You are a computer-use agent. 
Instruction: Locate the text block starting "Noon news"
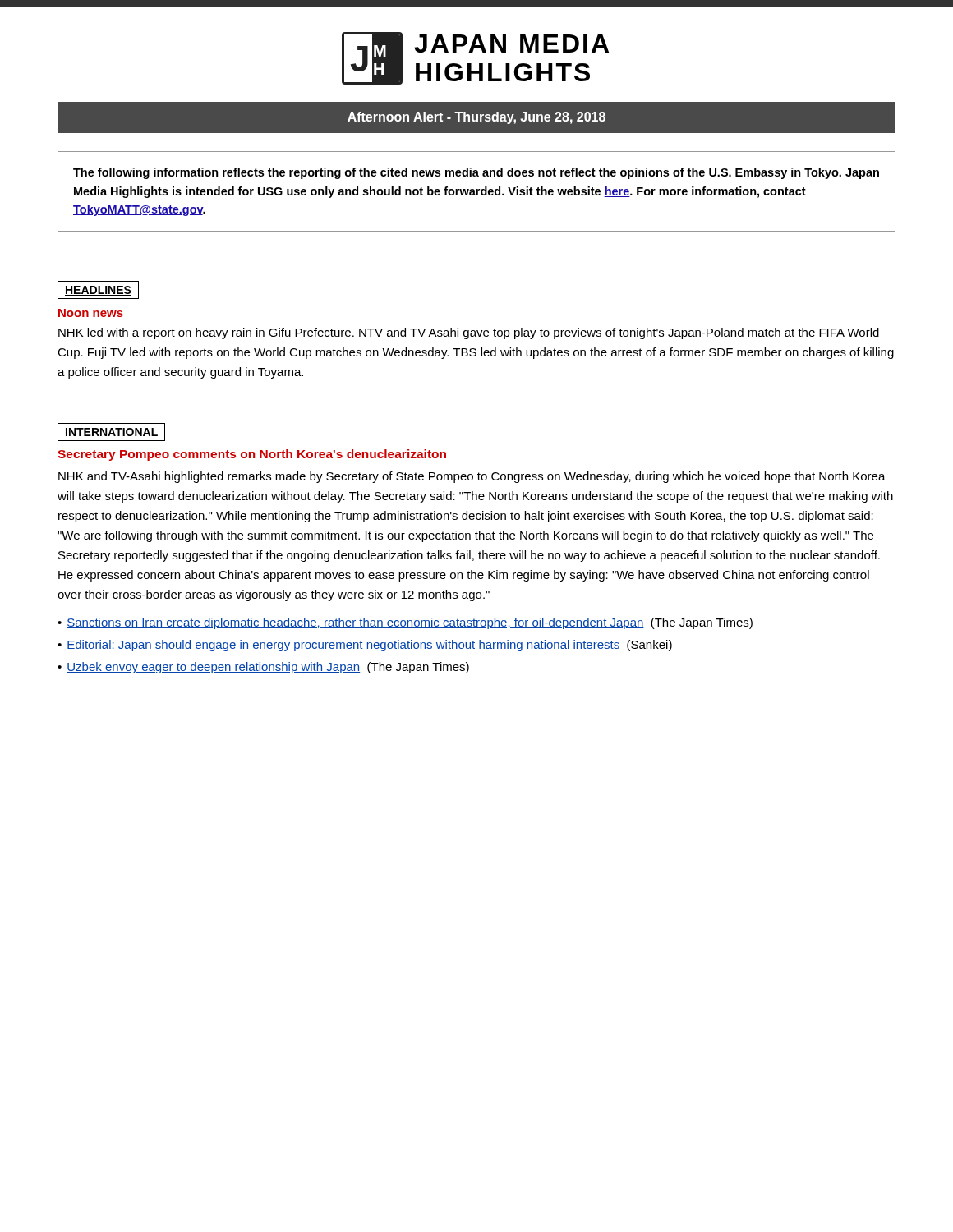click(x=90, y=312)
